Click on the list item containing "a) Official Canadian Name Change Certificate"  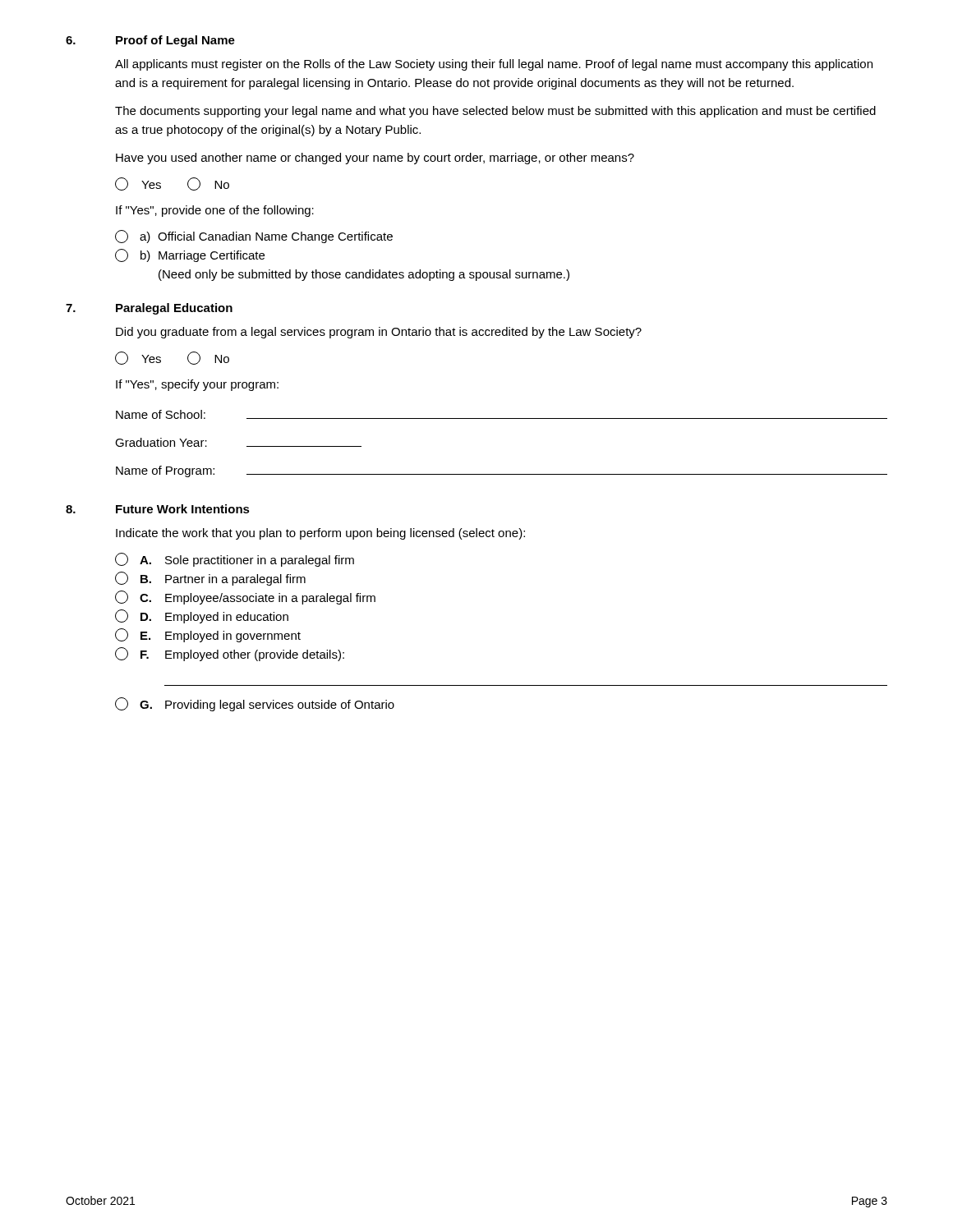[254, 237]
